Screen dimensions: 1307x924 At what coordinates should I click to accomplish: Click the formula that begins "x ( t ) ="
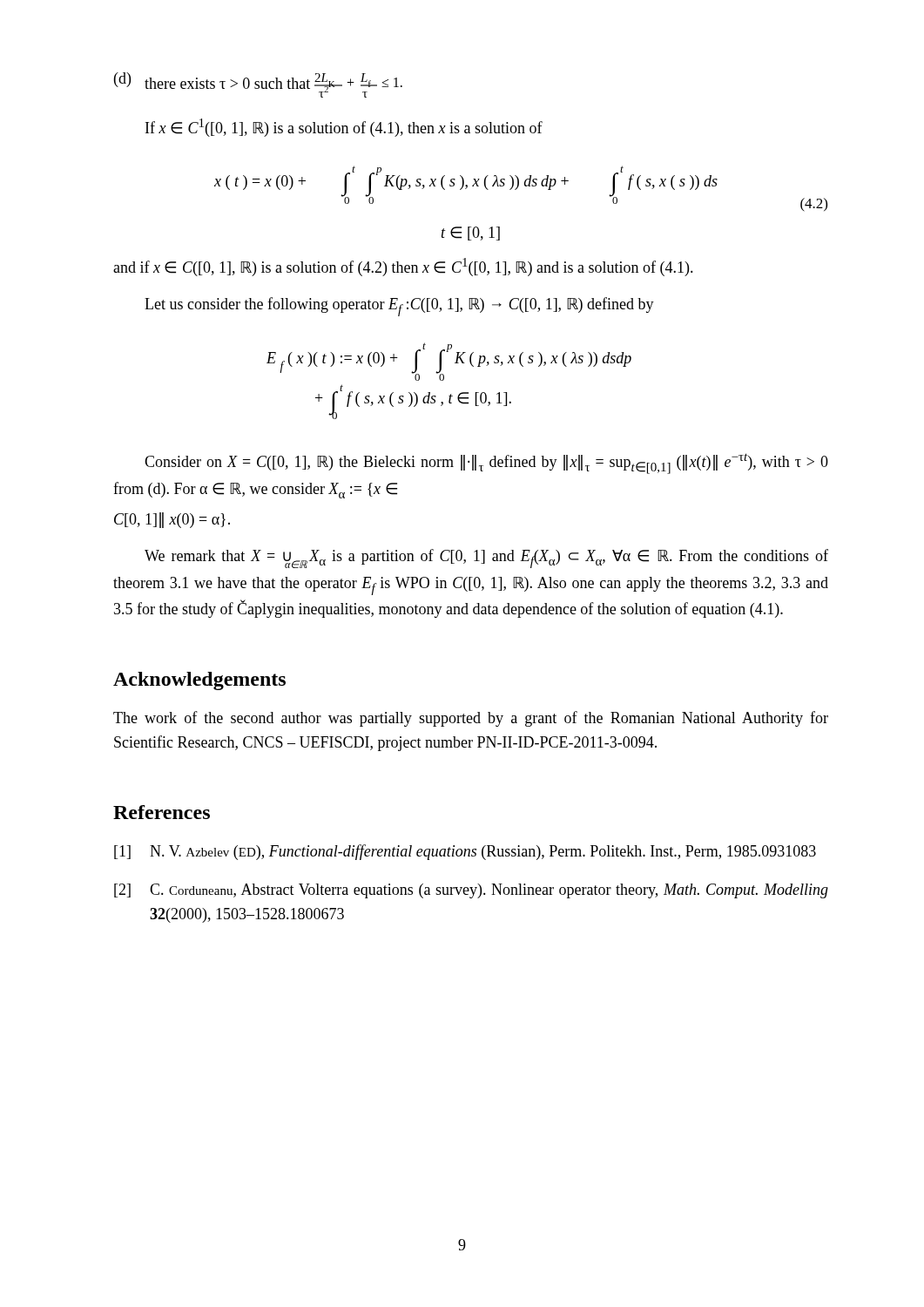(521, 183)
